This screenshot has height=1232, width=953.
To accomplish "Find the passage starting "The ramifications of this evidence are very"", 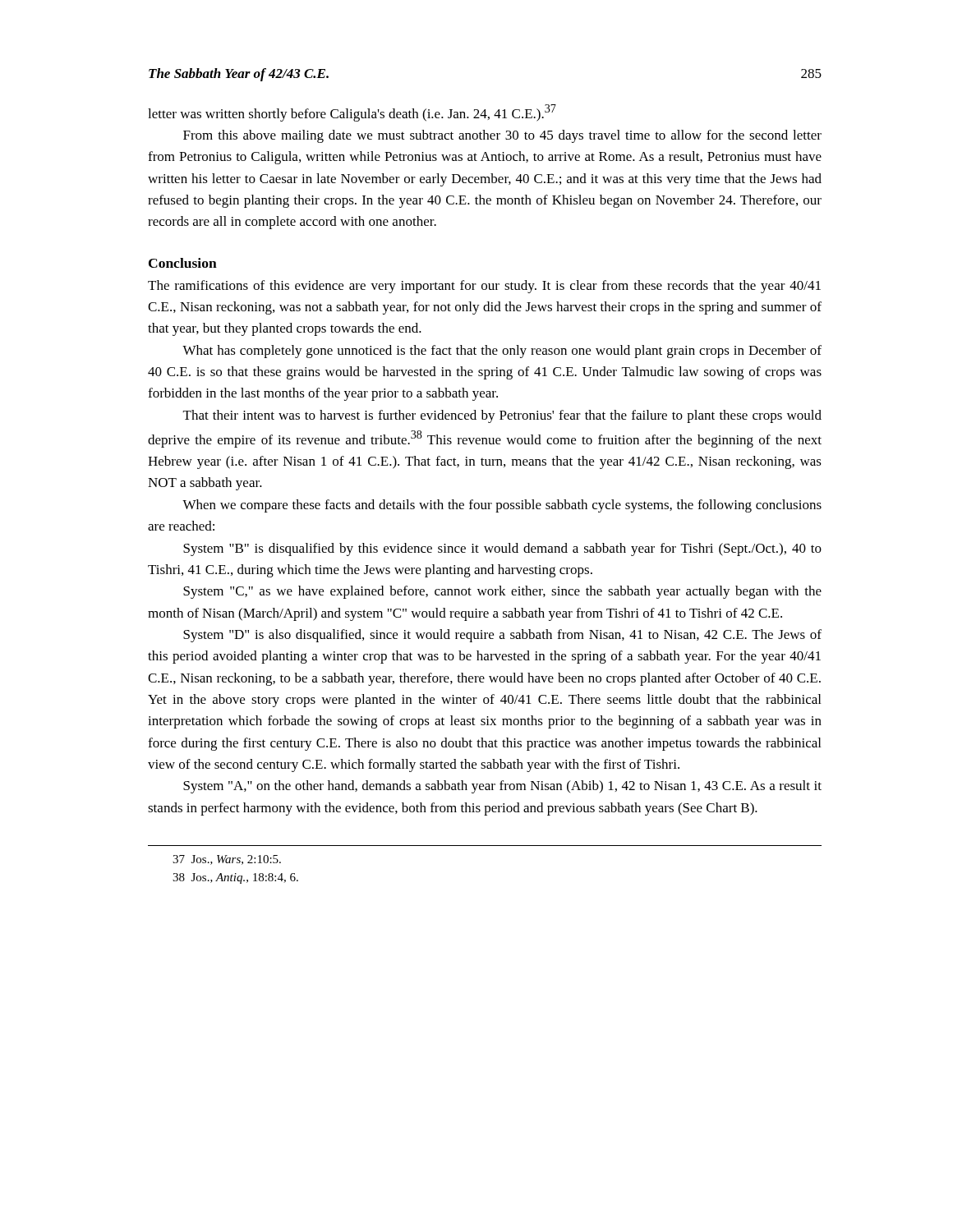I will [x=485, y=307].
